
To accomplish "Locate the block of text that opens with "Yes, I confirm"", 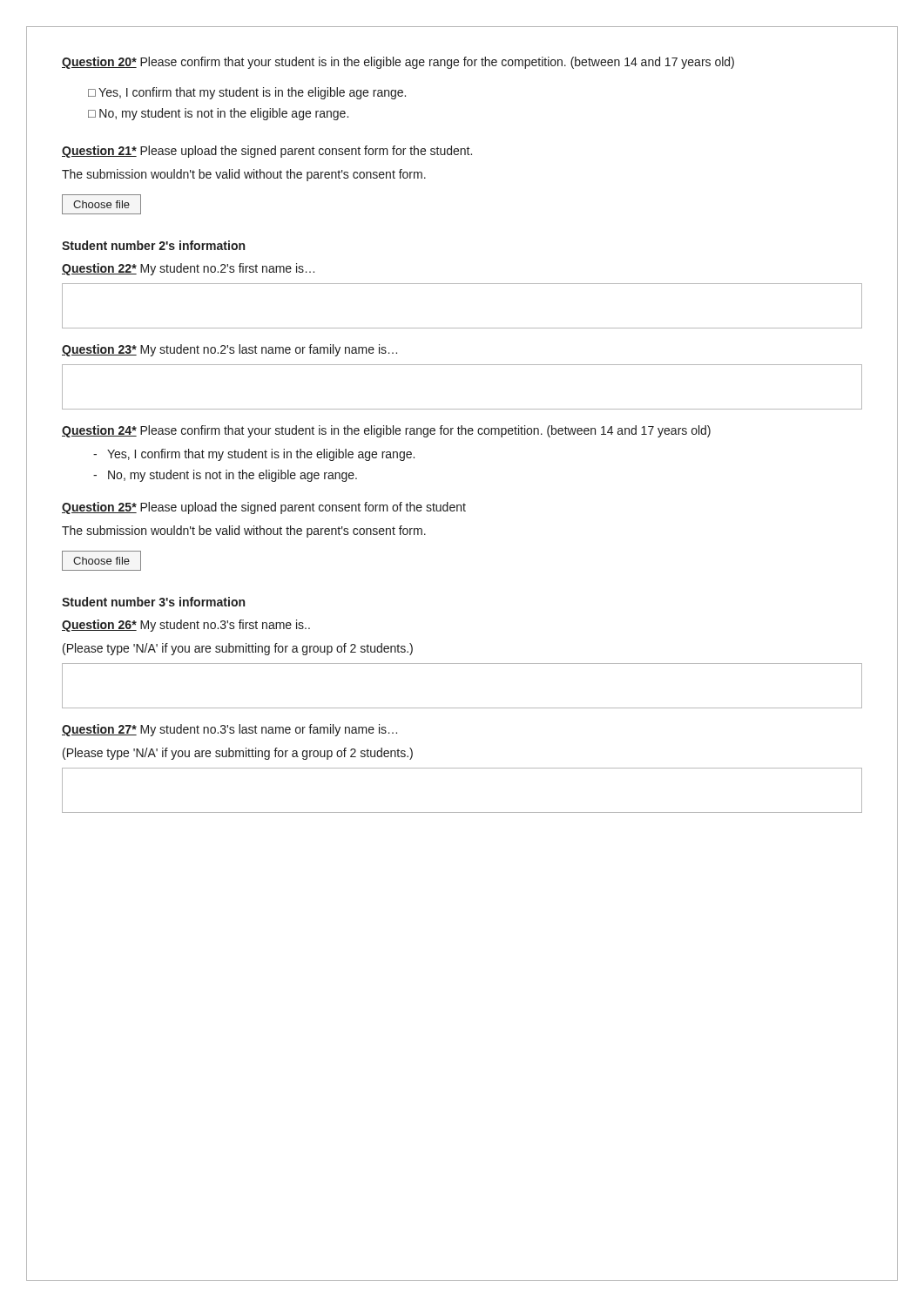I will pos(261,454).
